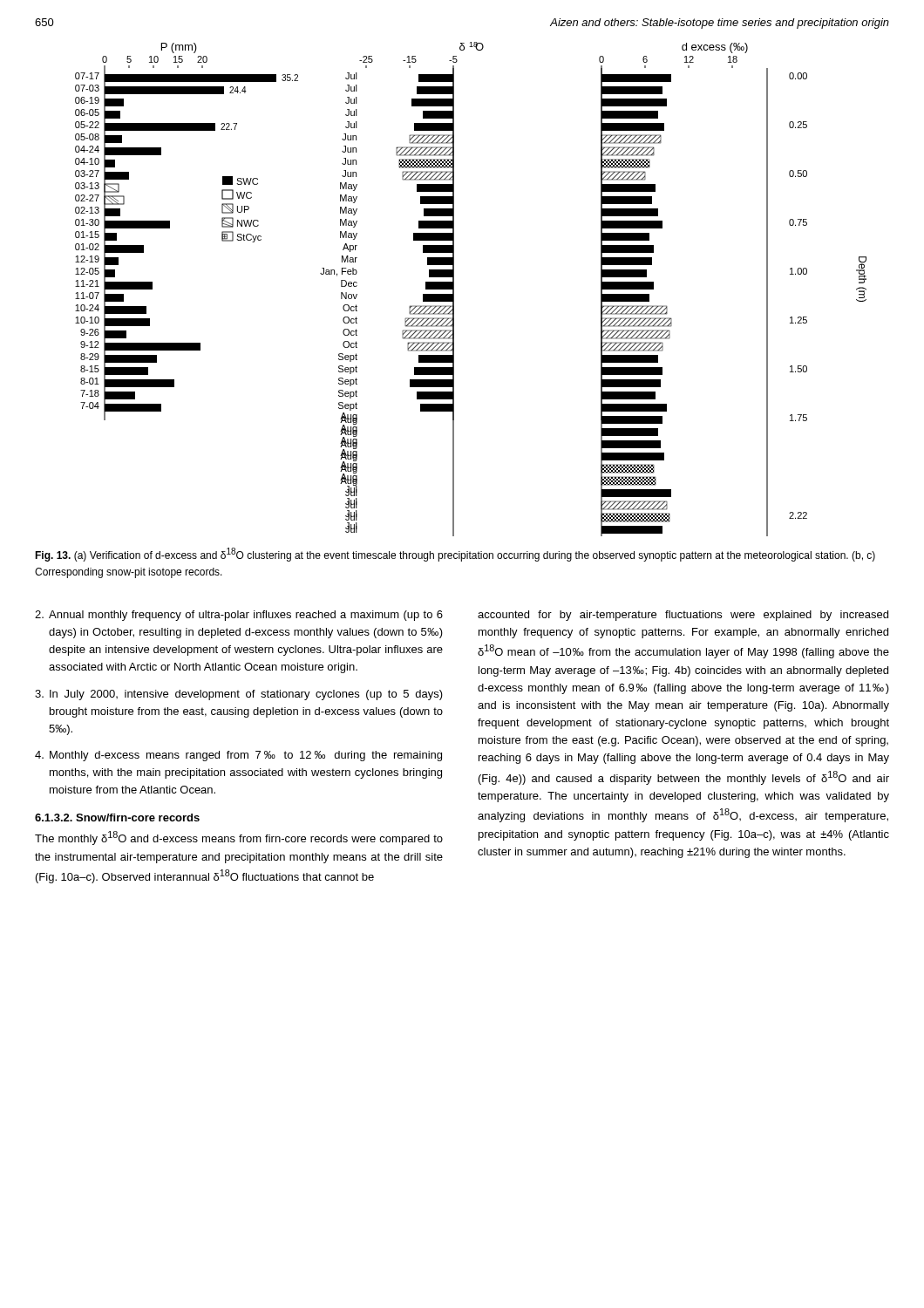The height and width of the screenshot is (1308, 924).
Task: Select the text block that says "The monthly δ18O and"
Action: [239, 857]
